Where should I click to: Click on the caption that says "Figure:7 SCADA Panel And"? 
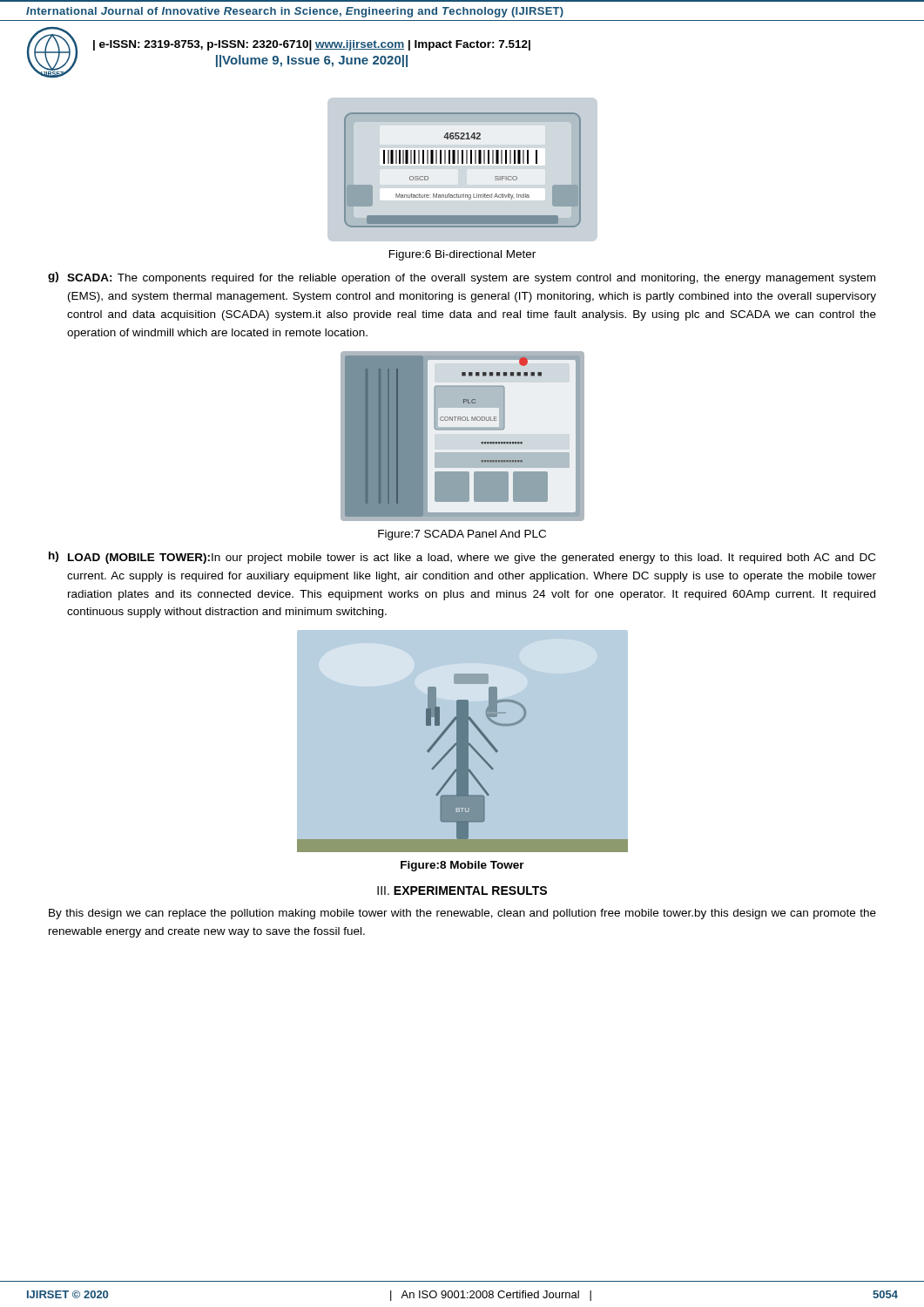tap(462, 533)
